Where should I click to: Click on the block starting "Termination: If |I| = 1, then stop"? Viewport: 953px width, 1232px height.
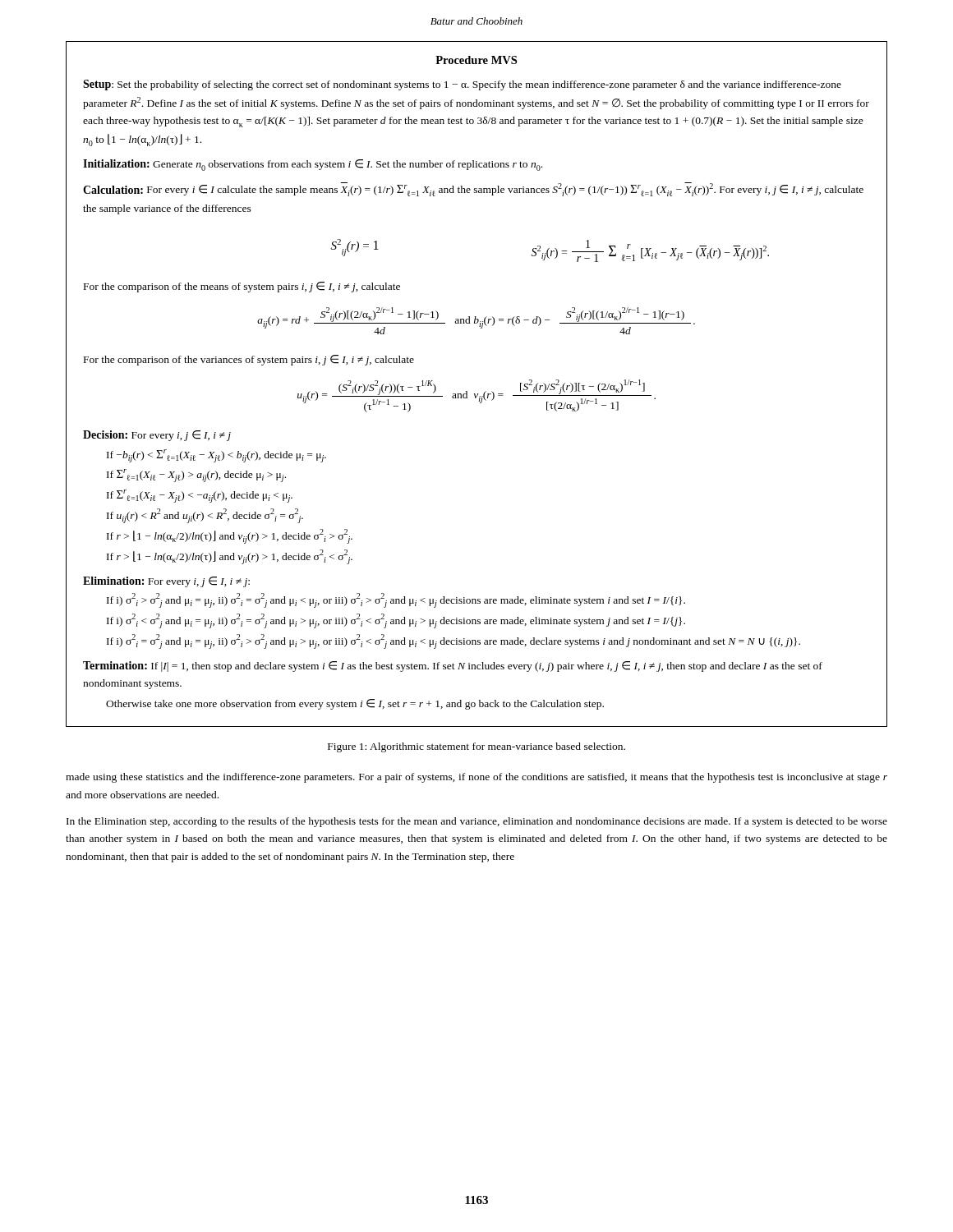tap(453, 667)
